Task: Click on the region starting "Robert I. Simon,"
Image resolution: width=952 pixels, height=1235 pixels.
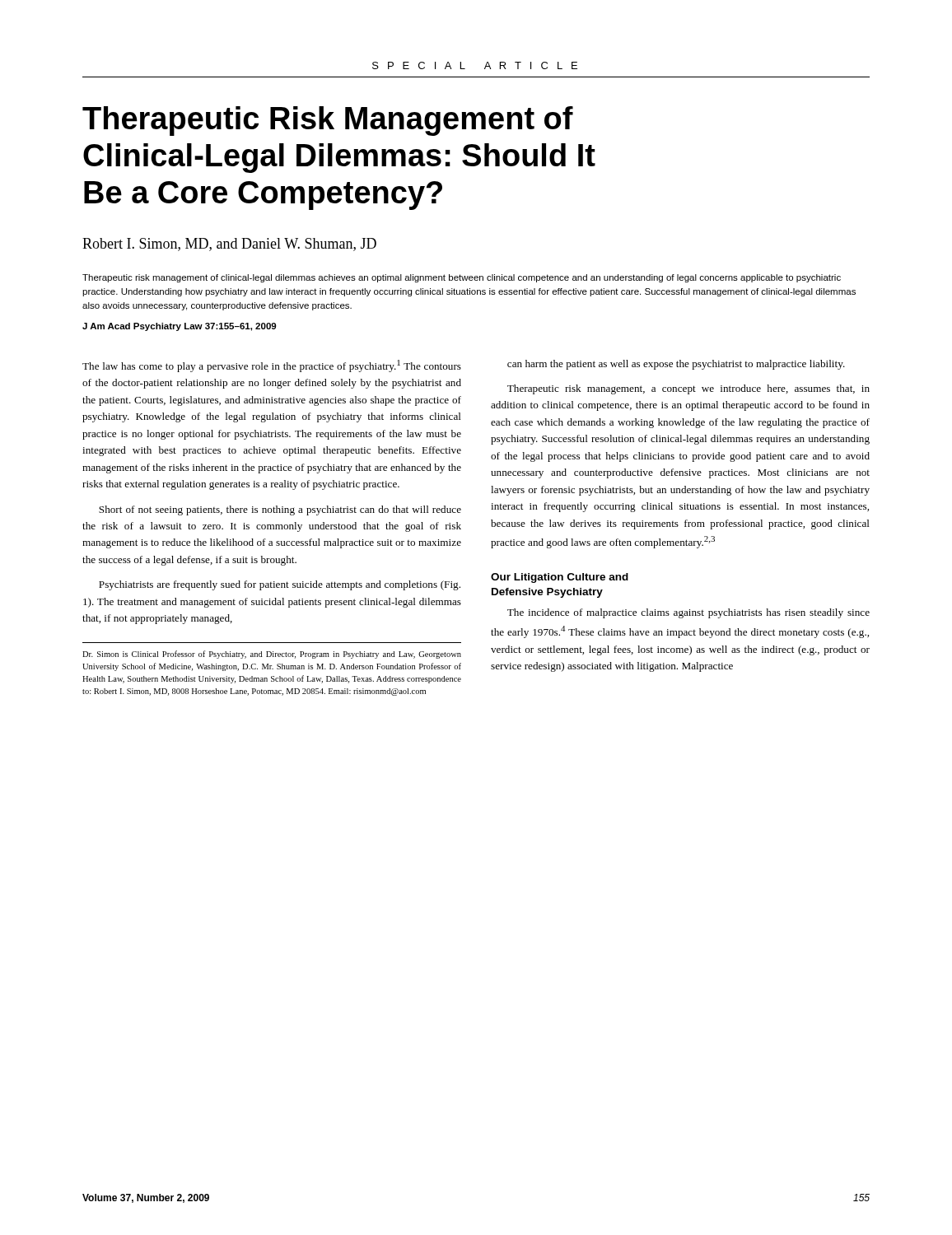Action: coord(230,244)
